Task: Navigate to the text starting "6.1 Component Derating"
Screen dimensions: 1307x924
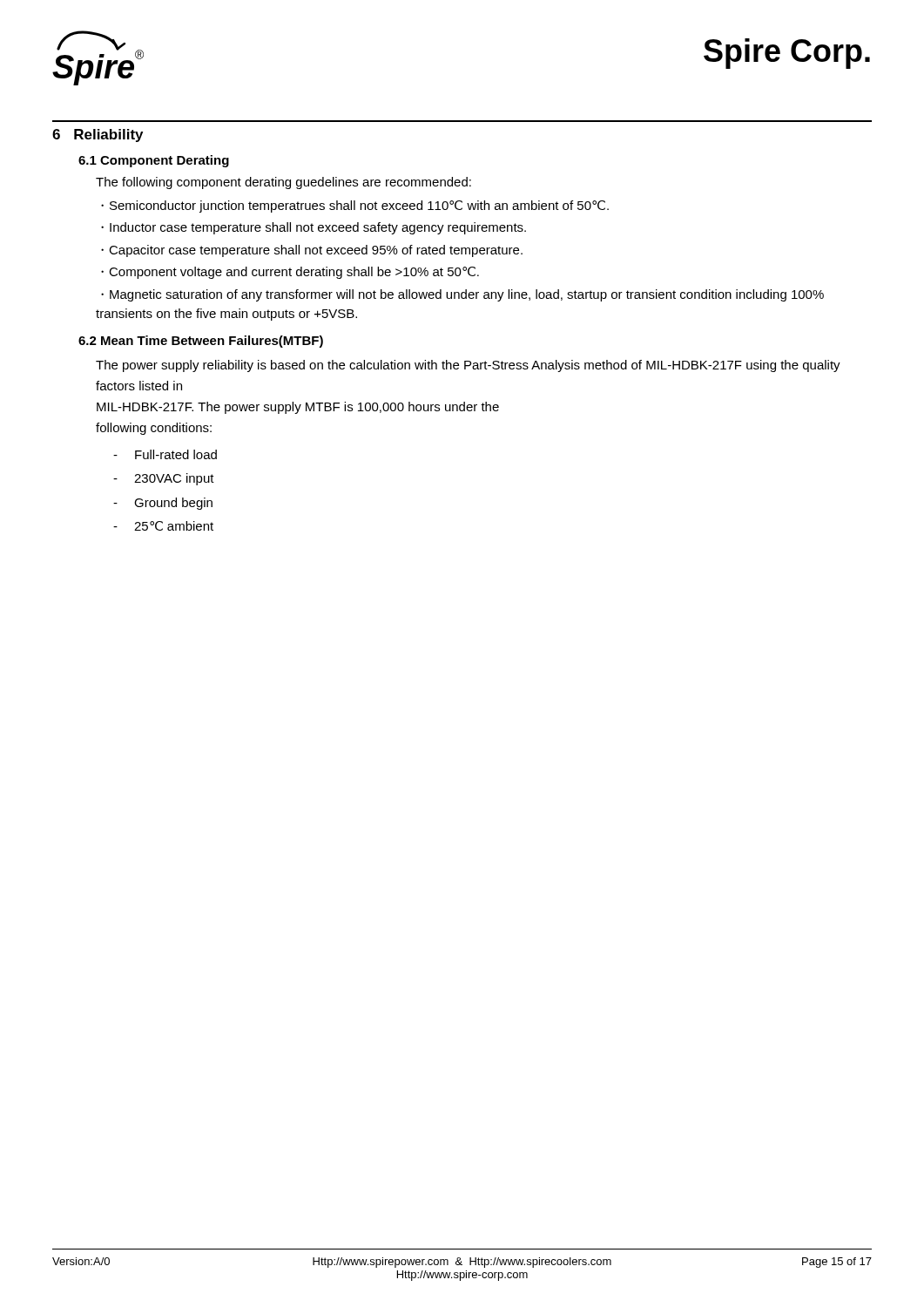Action: [x=154, y=160]
